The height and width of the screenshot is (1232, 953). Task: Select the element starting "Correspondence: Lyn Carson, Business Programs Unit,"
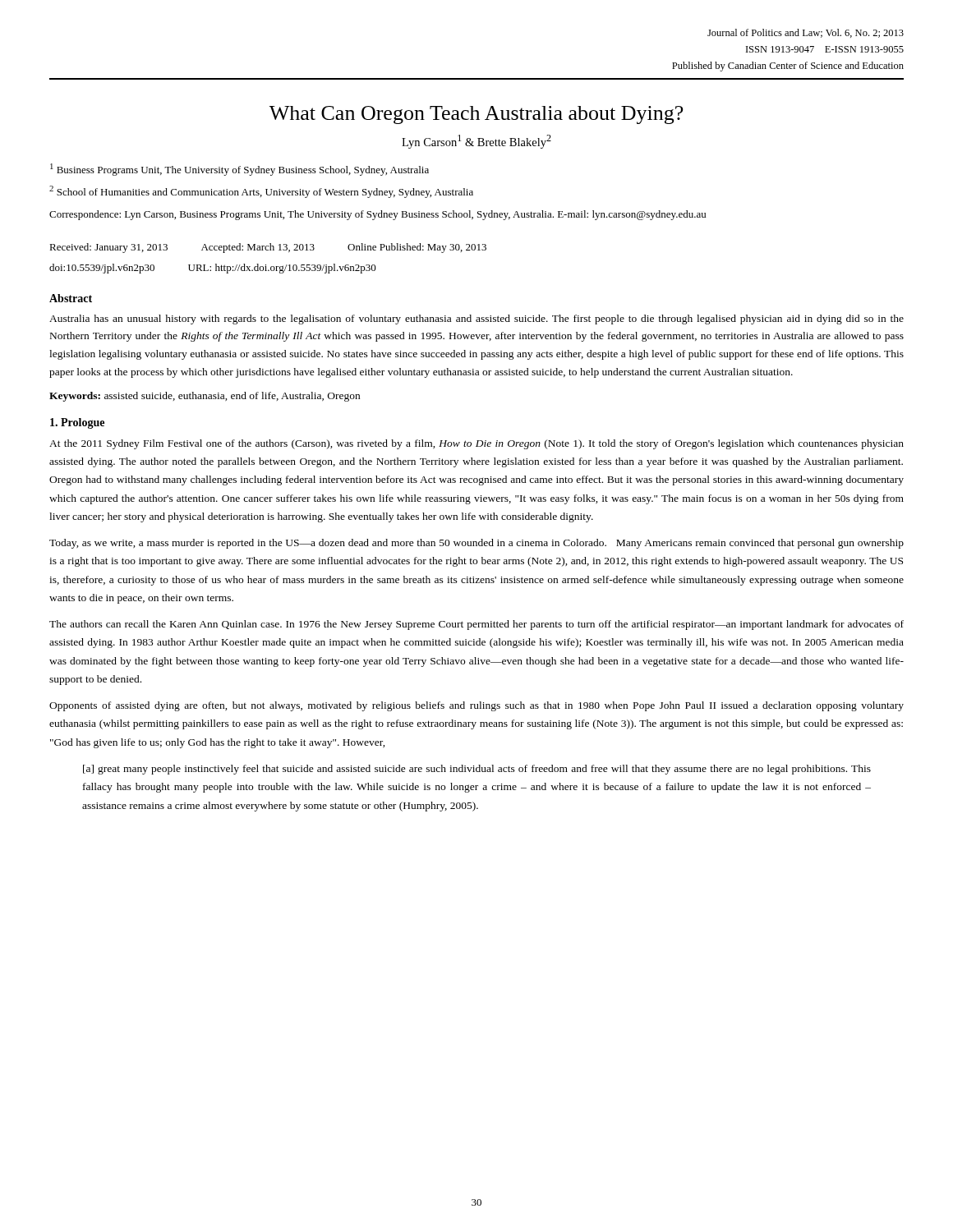(378, 214)
